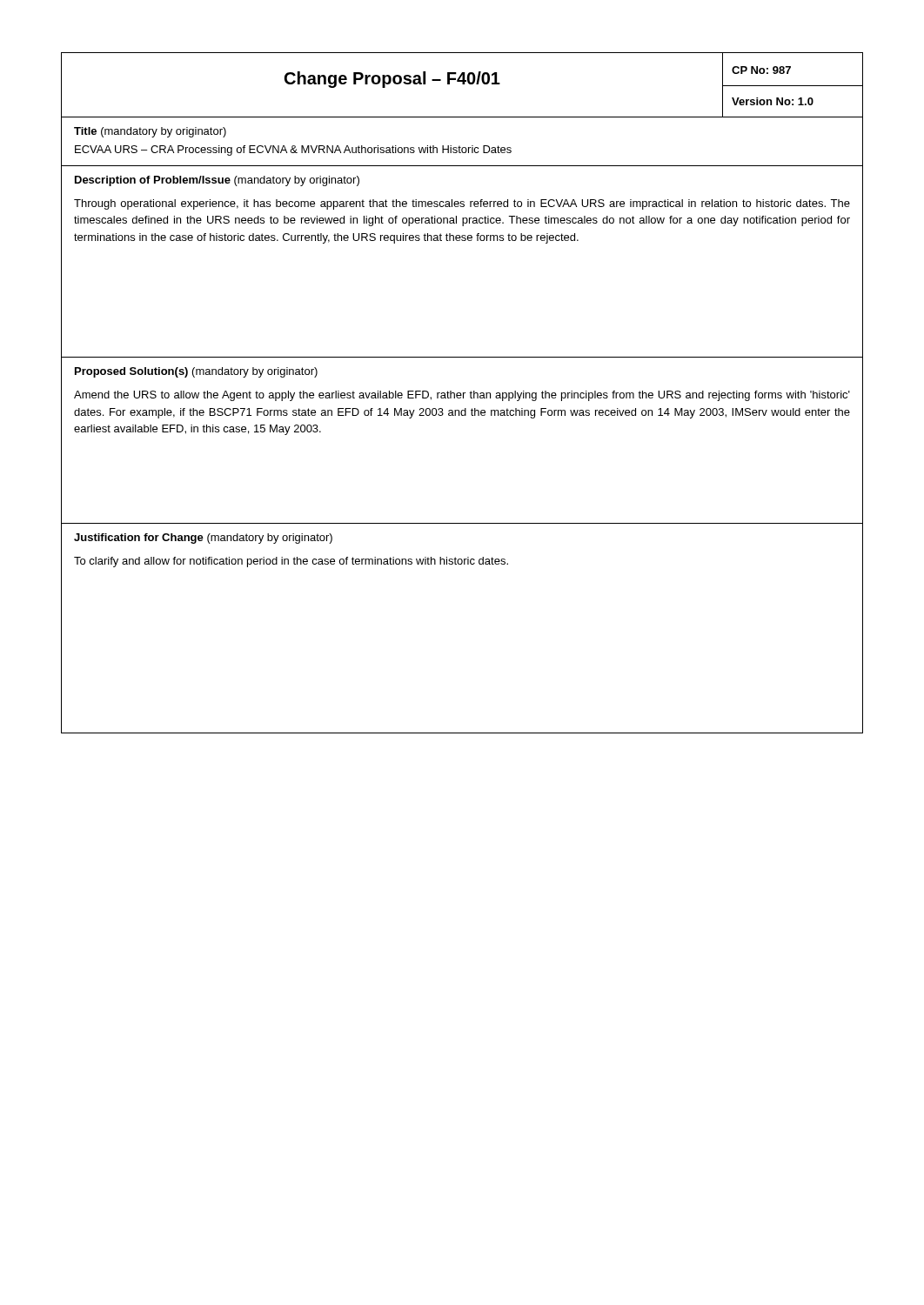
Task: Click on the text starting "To clarify and allow for notification period in"
Action: 291,560
